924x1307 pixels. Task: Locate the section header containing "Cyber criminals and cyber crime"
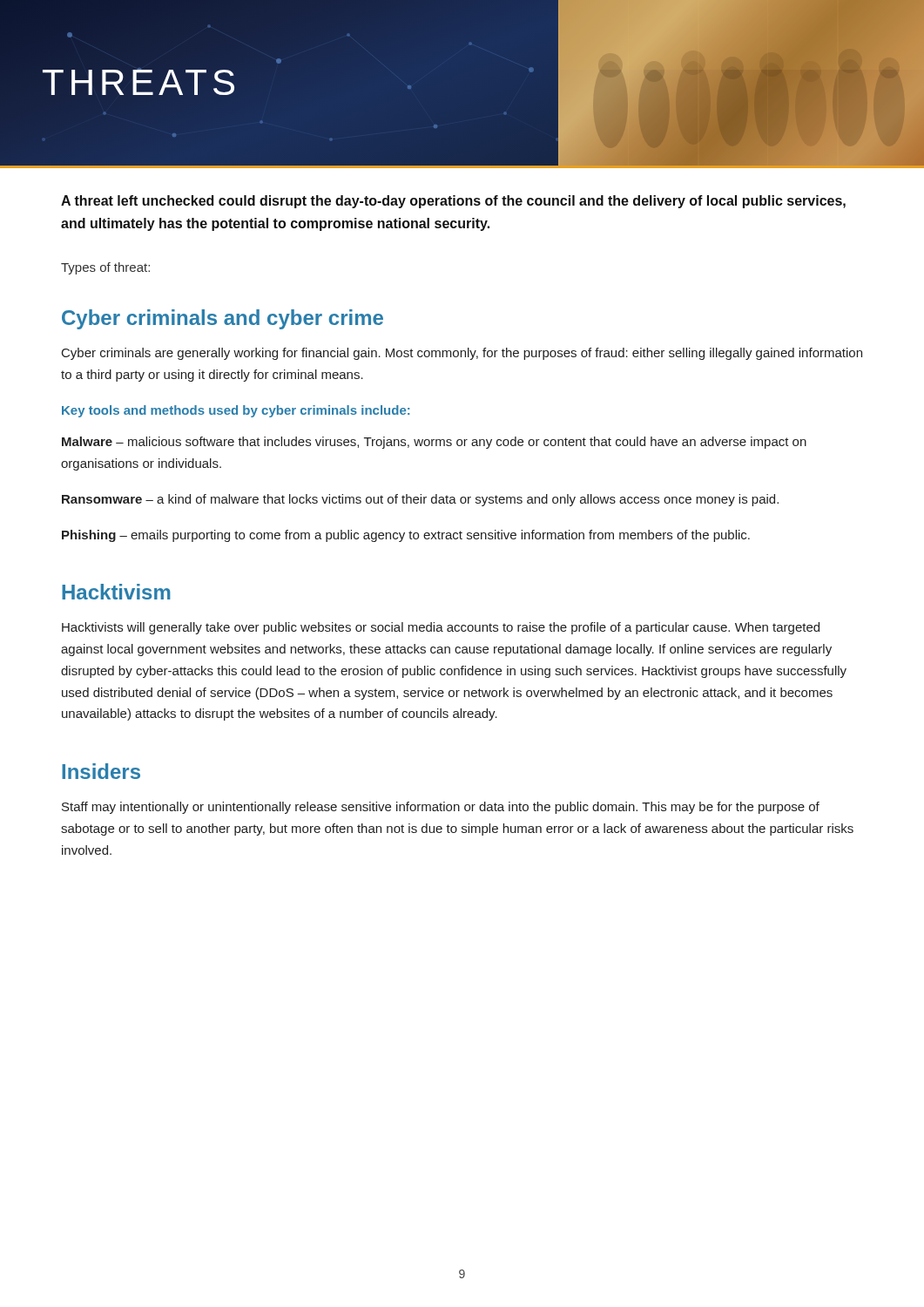click(x=222, y=317)
